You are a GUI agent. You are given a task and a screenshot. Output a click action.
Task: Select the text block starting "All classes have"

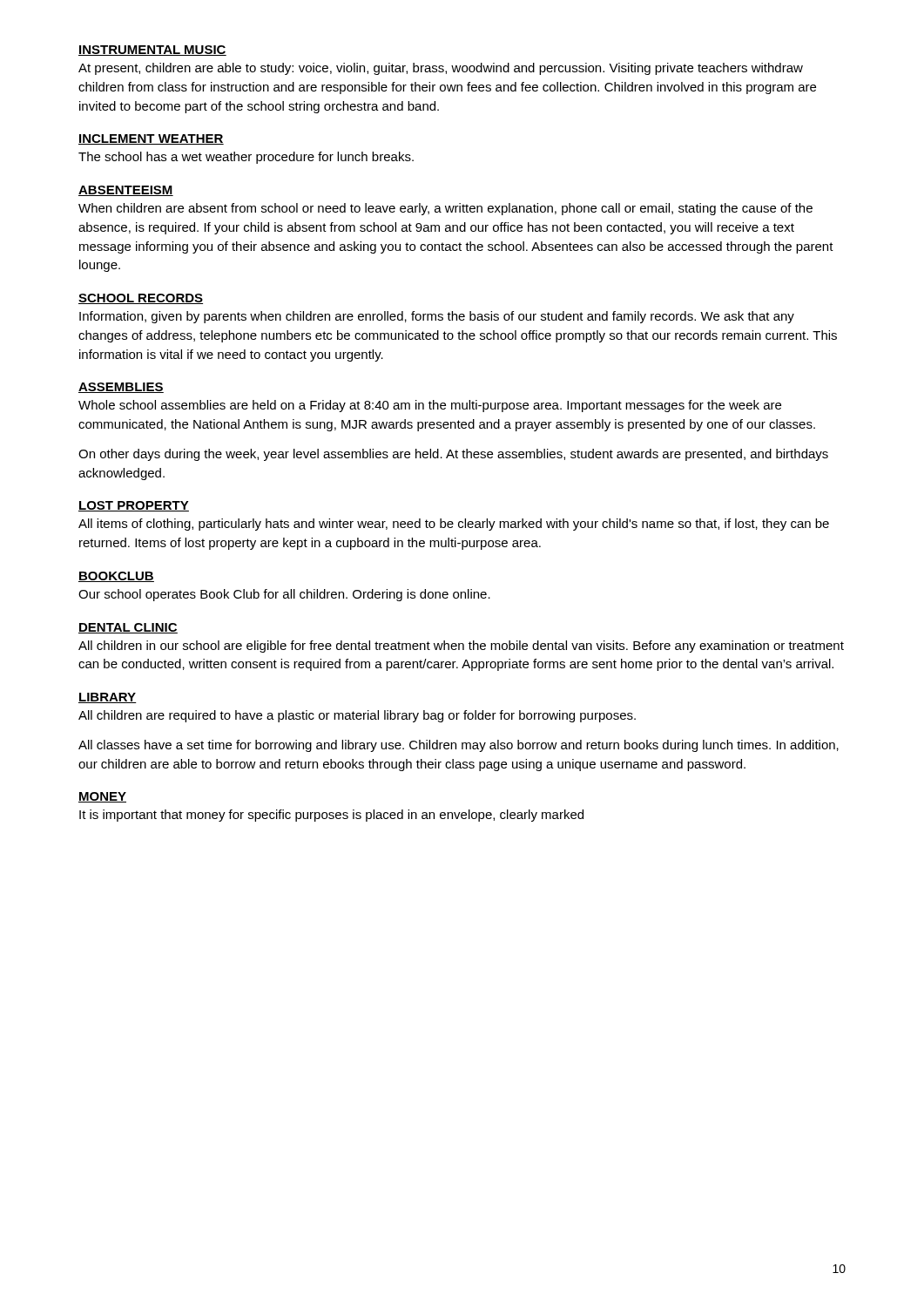tap(459, 754)
